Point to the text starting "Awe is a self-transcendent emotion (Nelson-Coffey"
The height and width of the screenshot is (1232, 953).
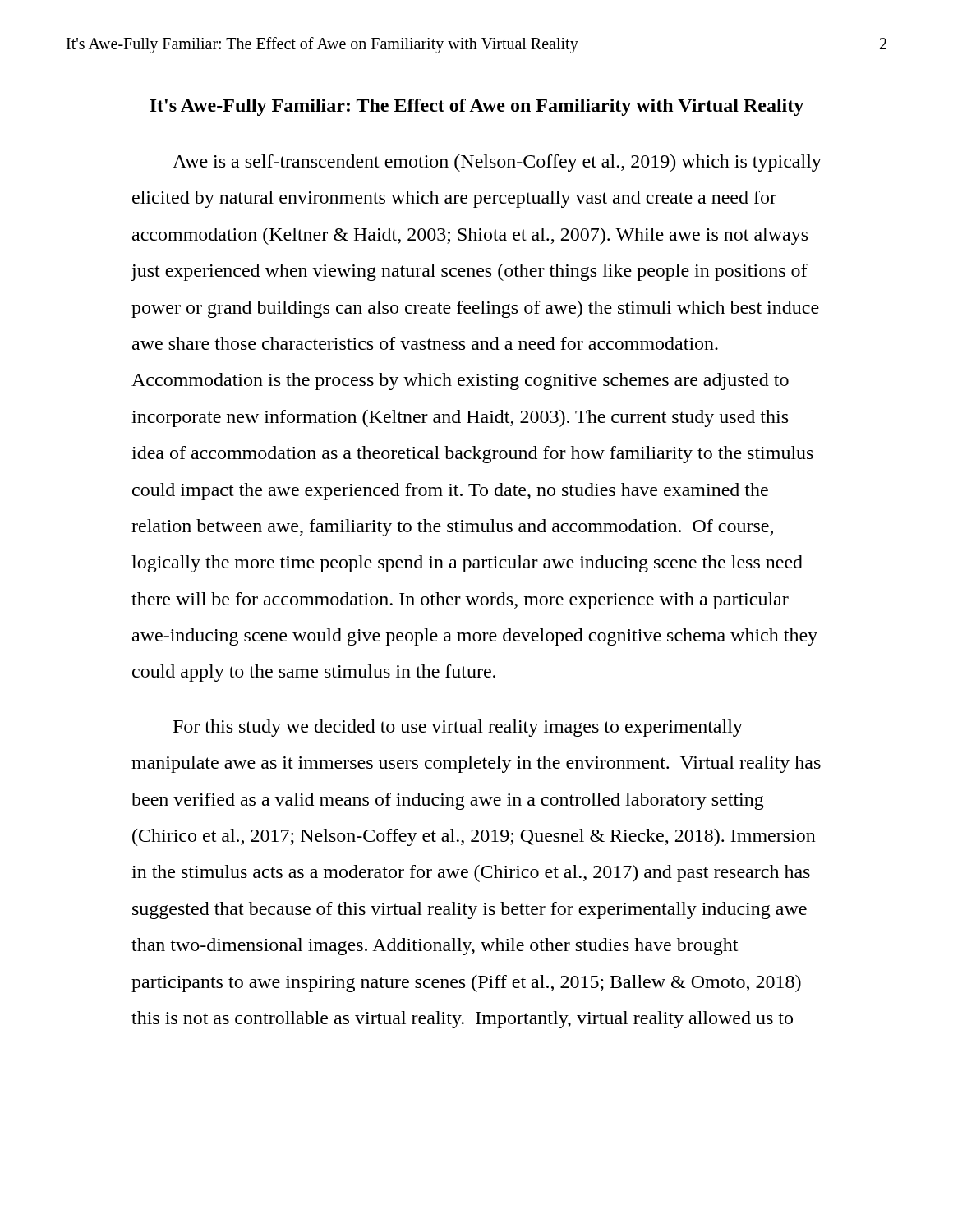coord(476,416)
